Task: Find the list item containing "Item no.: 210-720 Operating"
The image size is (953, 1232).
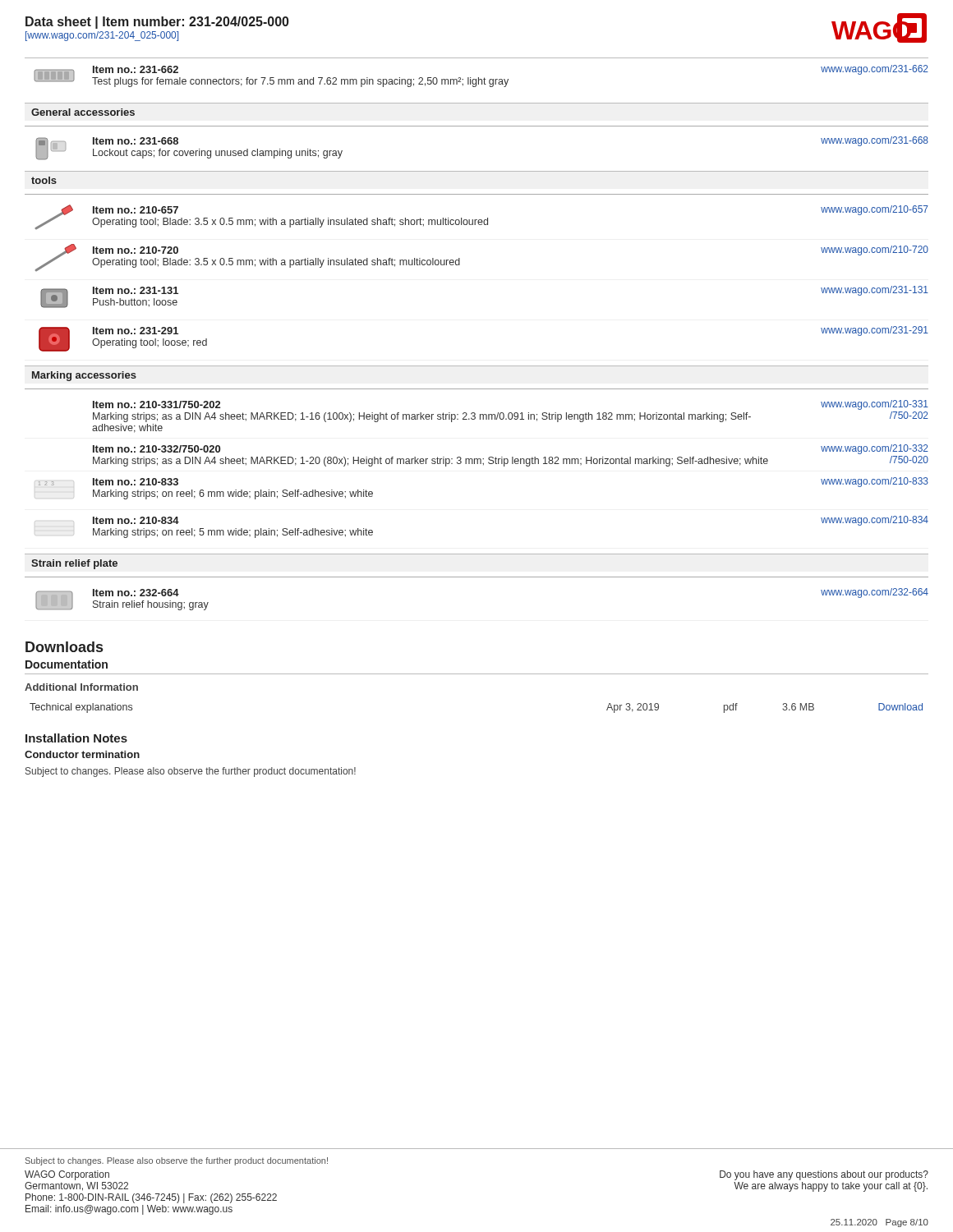Action: coord(163,258)
